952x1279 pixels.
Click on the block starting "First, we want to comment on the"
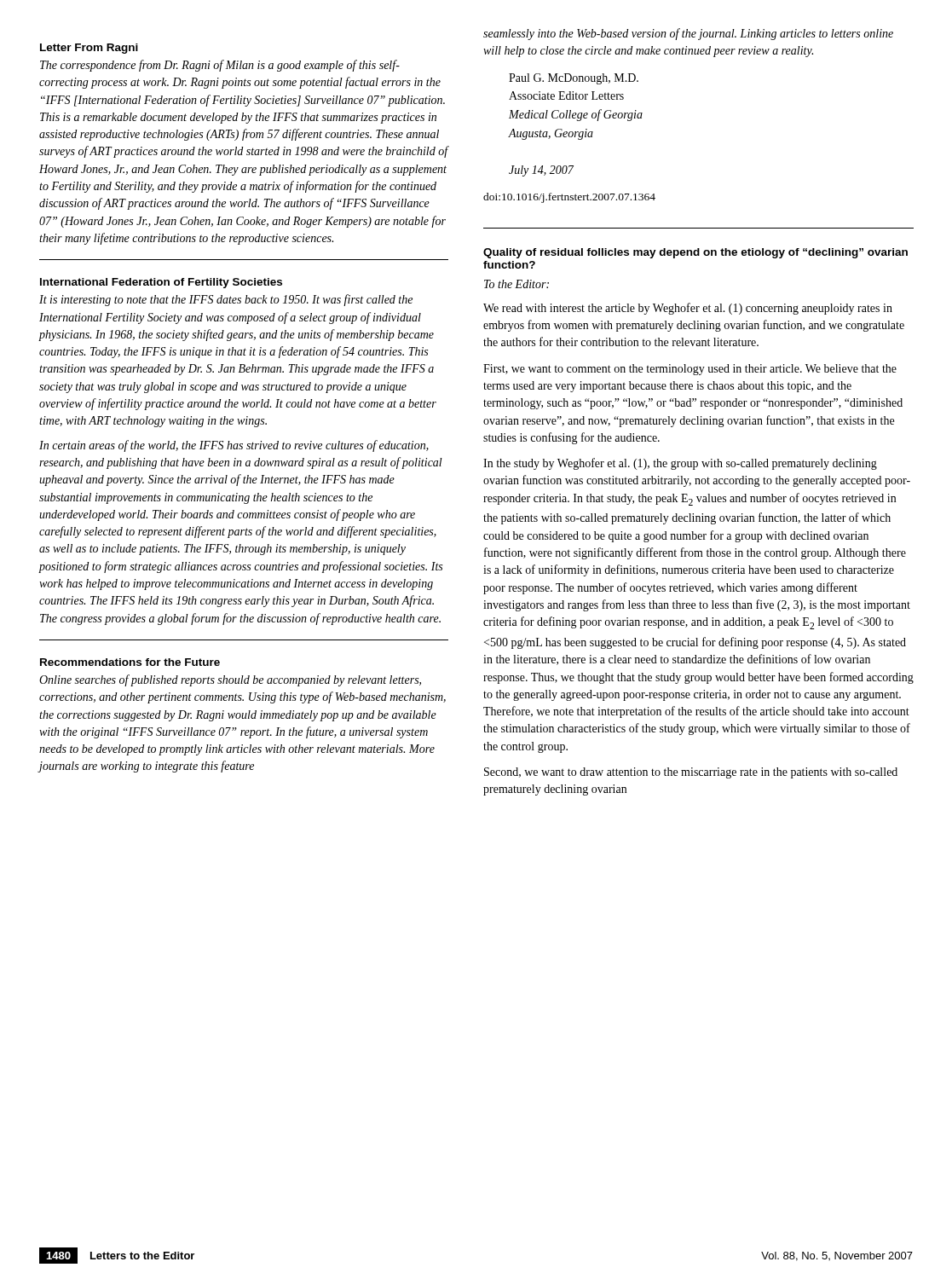point(693,403)
